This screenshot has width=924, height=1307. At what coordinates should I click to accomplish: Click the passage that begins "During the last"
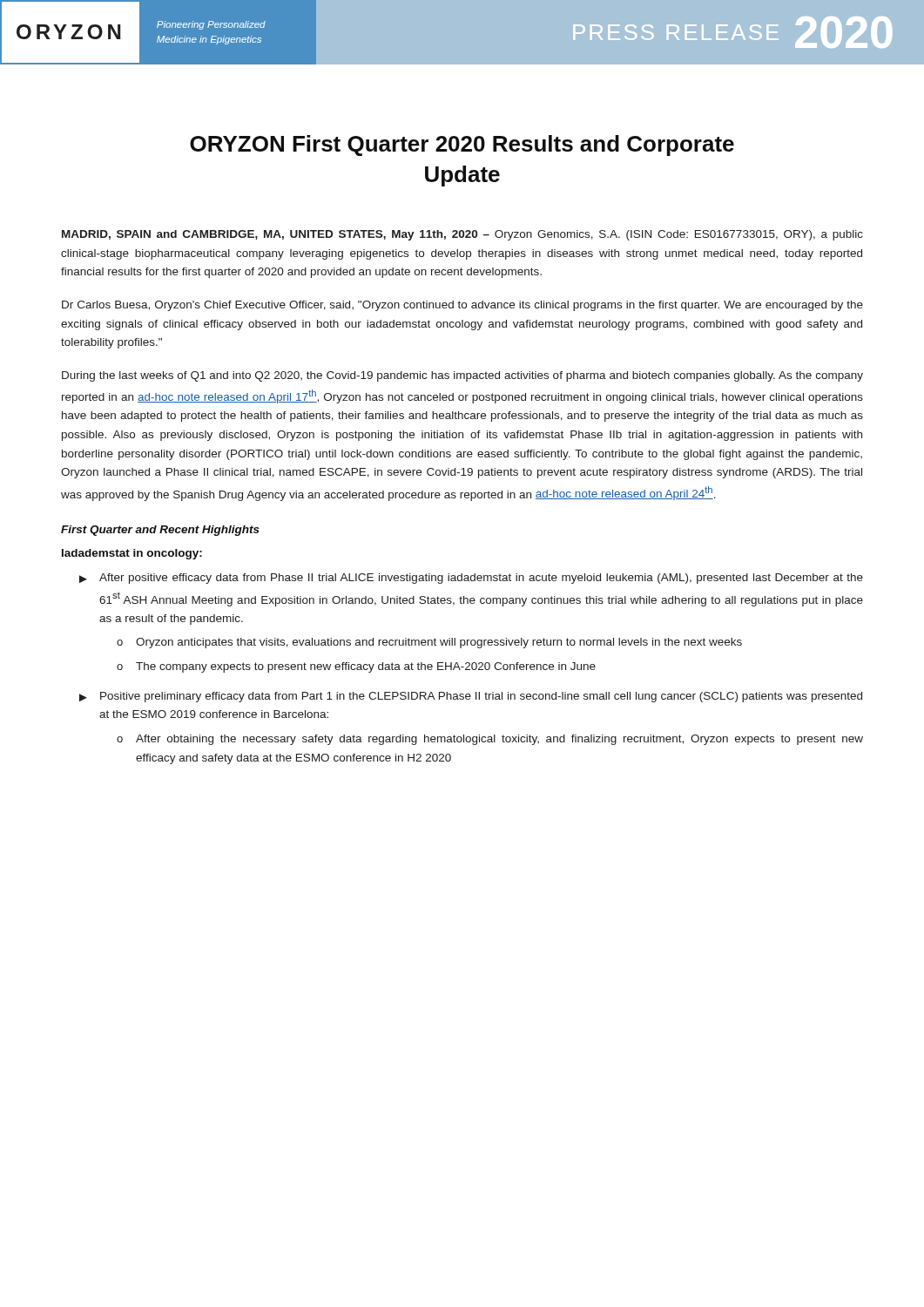(x=462, y=434)
